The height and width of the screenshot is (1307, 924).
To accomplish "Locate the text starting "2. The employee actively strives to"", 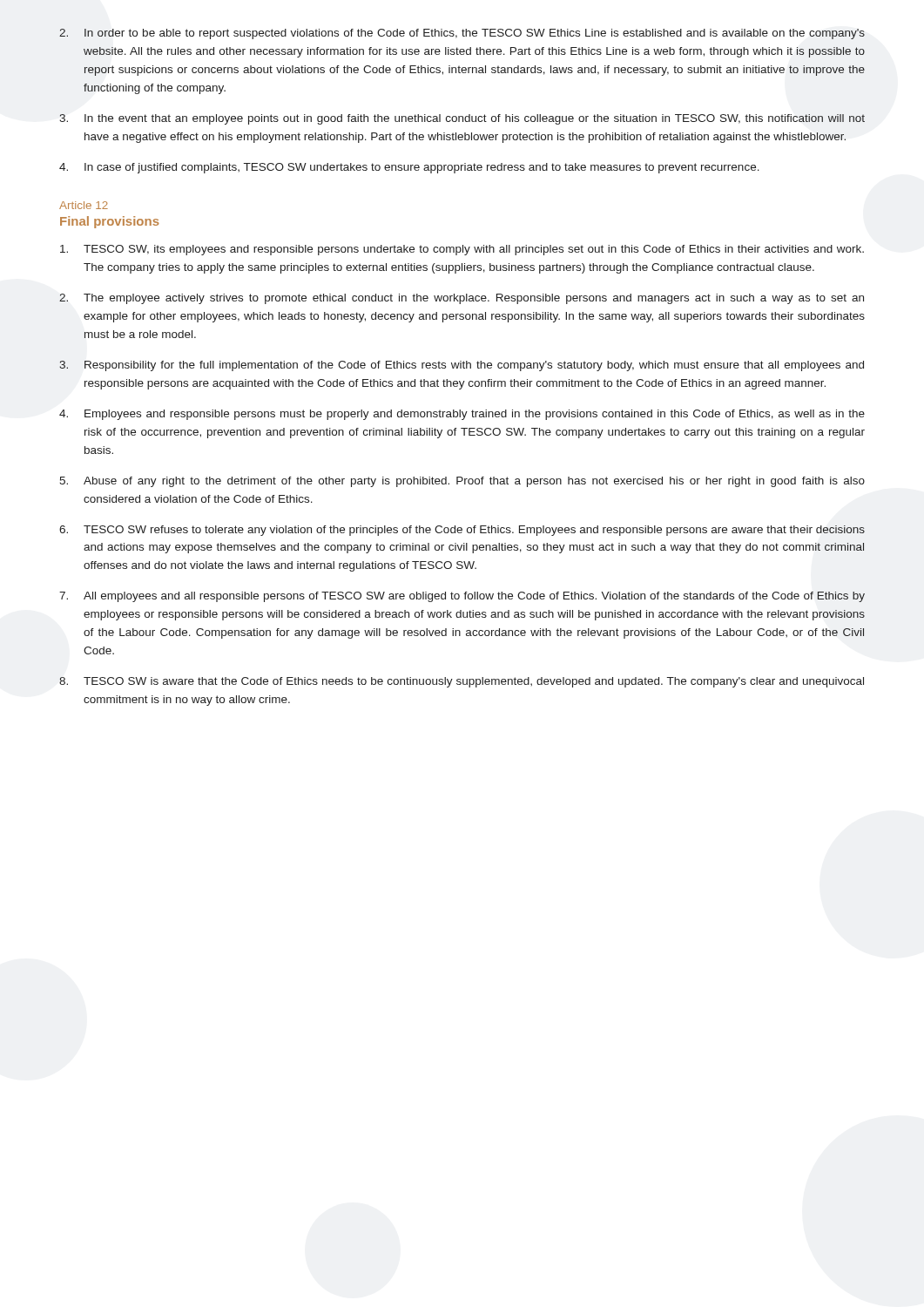I will point(462,317).
